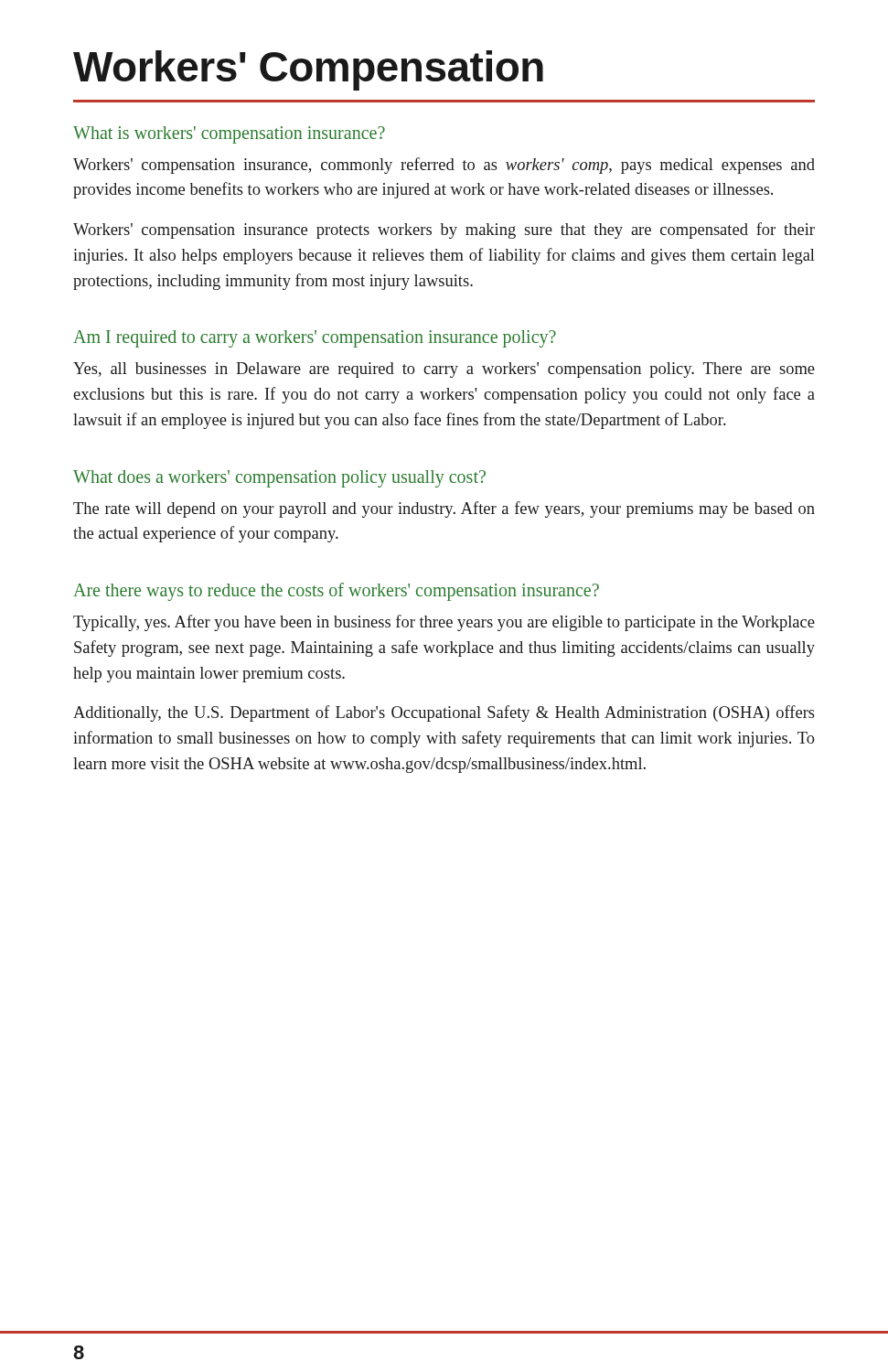The image size is (888, 1372).
Task: Find "What is workers' compensation insurance?" on this page
Action: (x=229, y=135)
